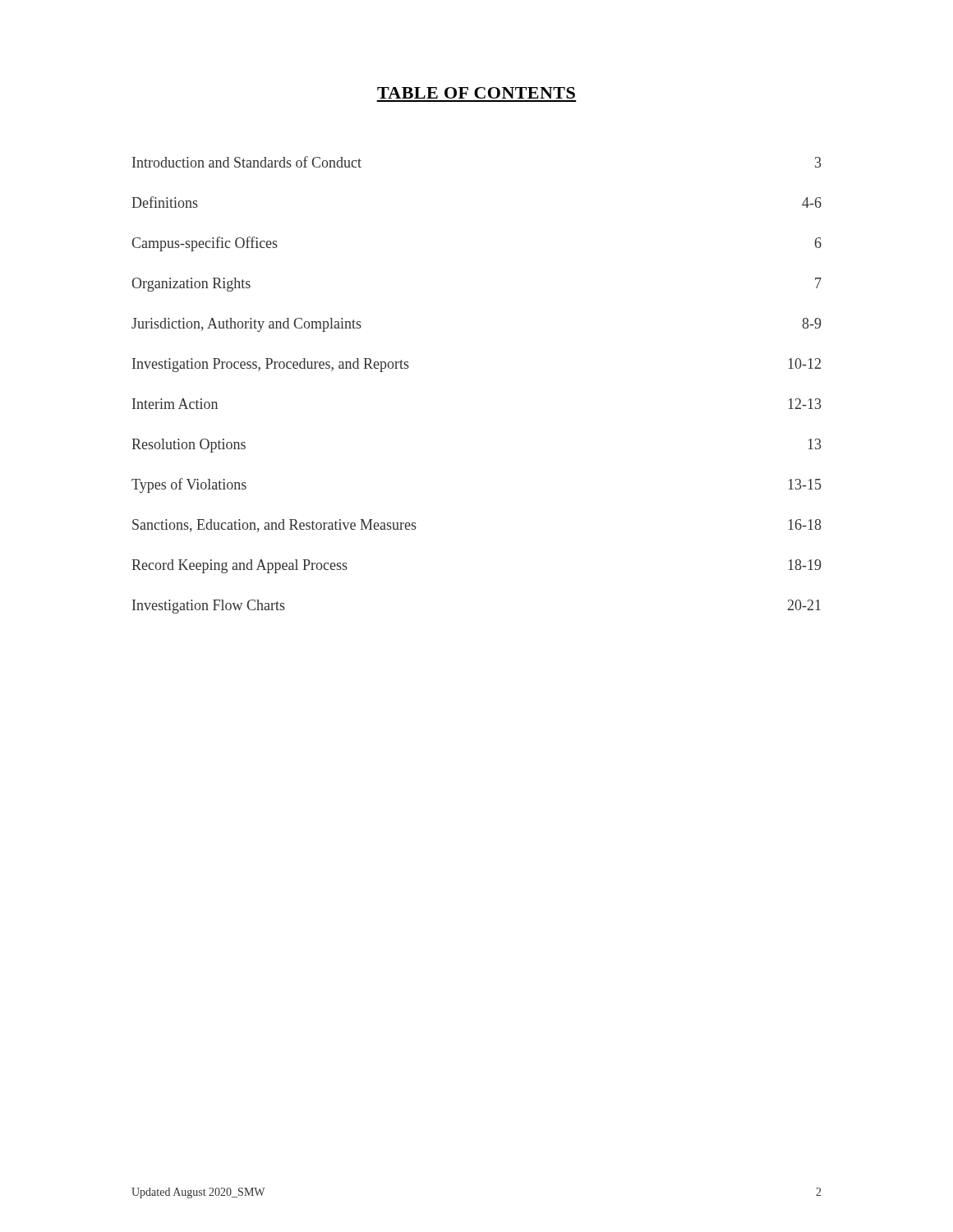Click on the list item with the text "Investigation Flow Charts 20-21"
Screen dimensions: 1232x953
click(216, 607)
